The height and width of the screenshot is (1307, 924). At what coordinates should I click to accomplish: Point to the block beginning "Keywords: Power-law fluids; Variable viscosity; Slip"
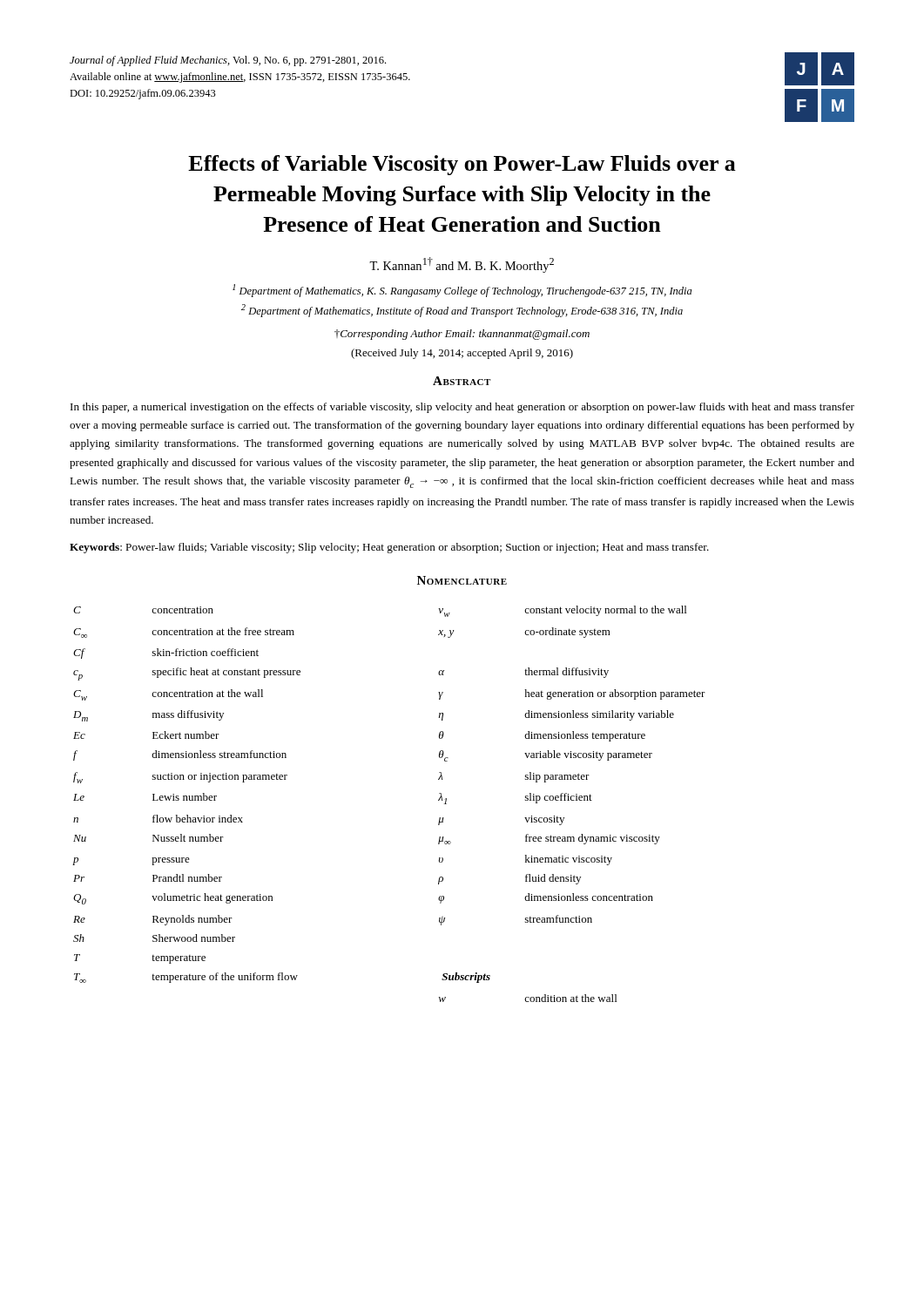(389, 547)
